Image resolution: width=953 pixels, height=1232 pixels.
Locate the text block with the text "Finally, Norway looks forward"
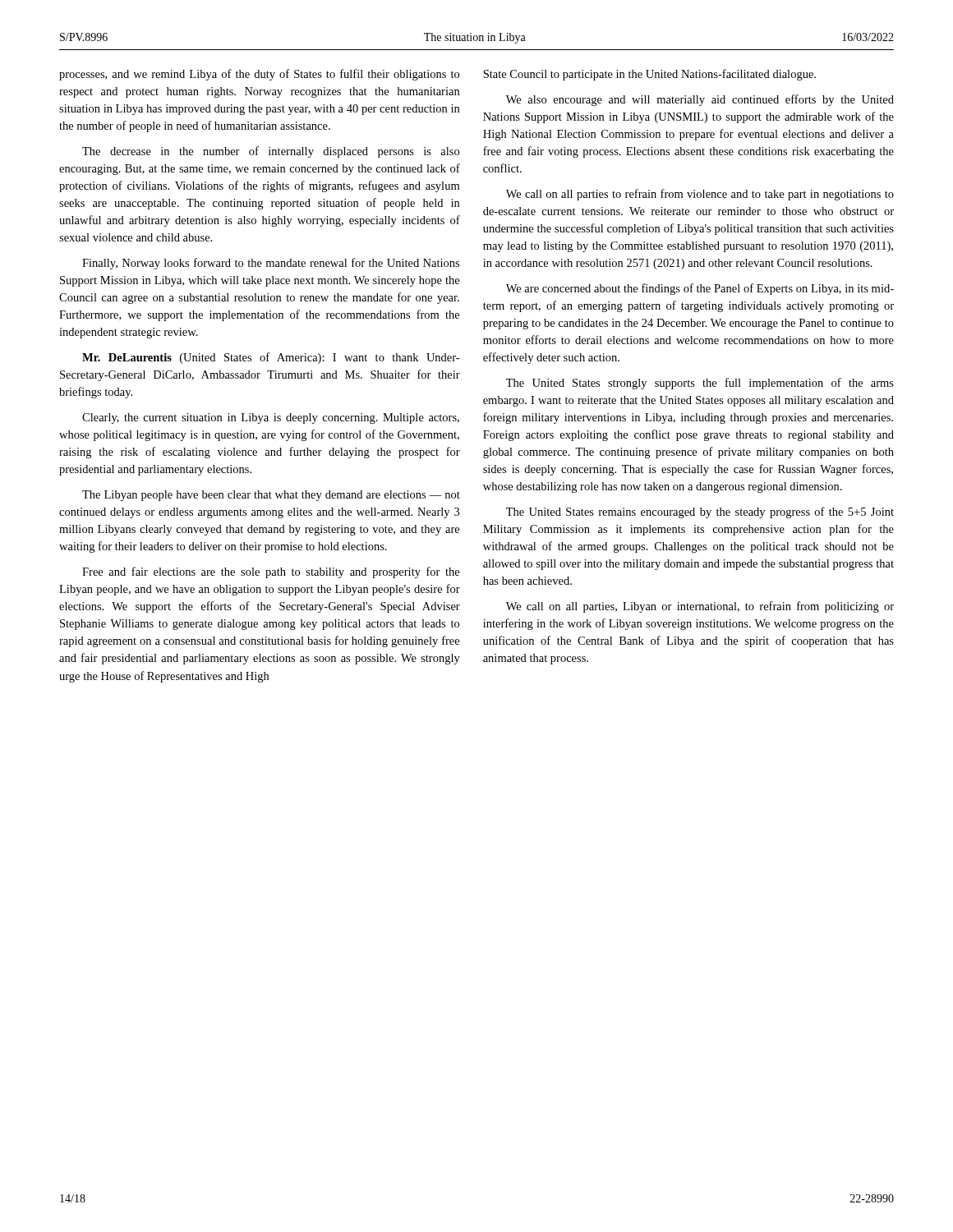[x=260, y=298]
